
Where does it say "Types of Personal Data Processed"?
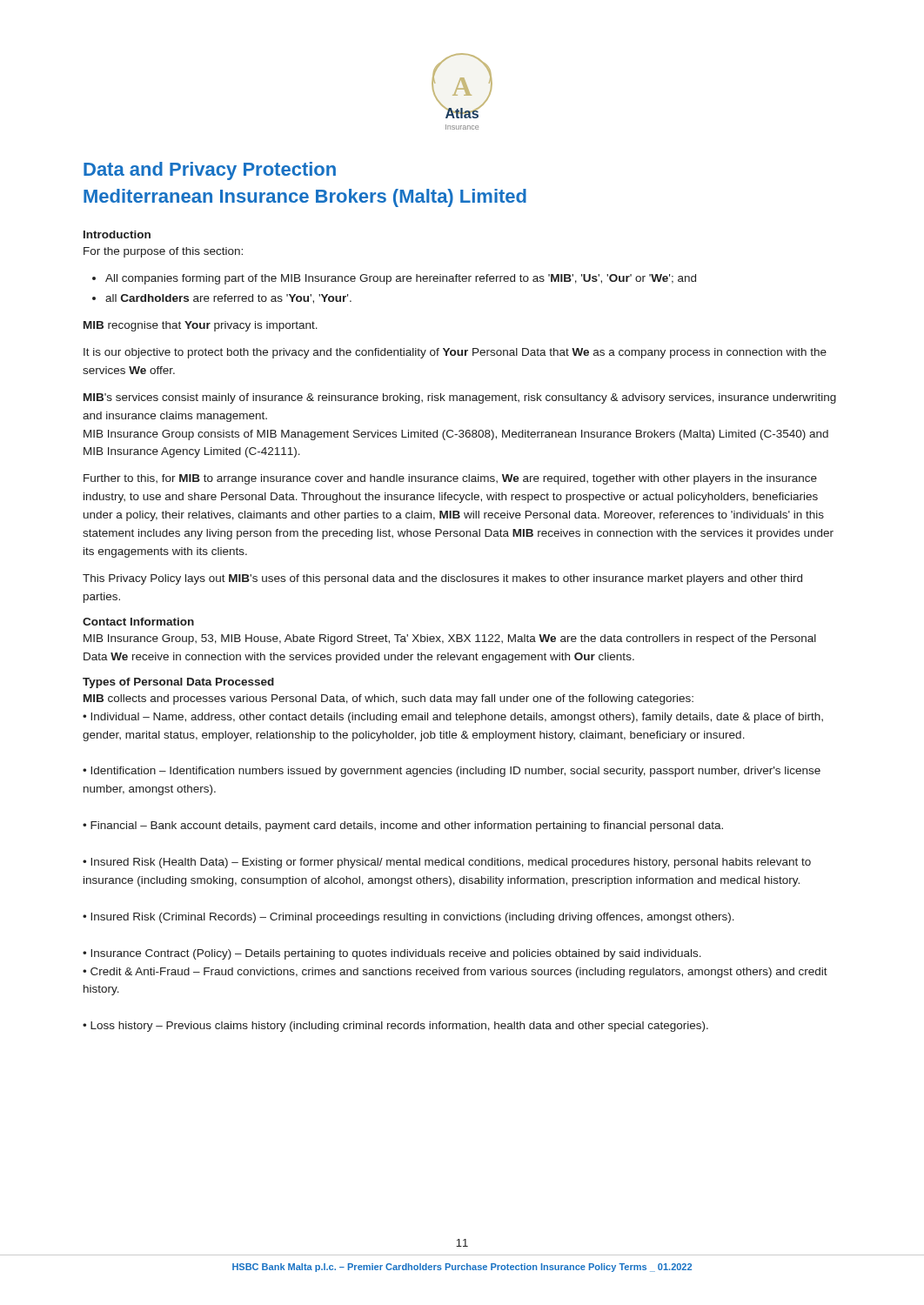pos(179,681)
